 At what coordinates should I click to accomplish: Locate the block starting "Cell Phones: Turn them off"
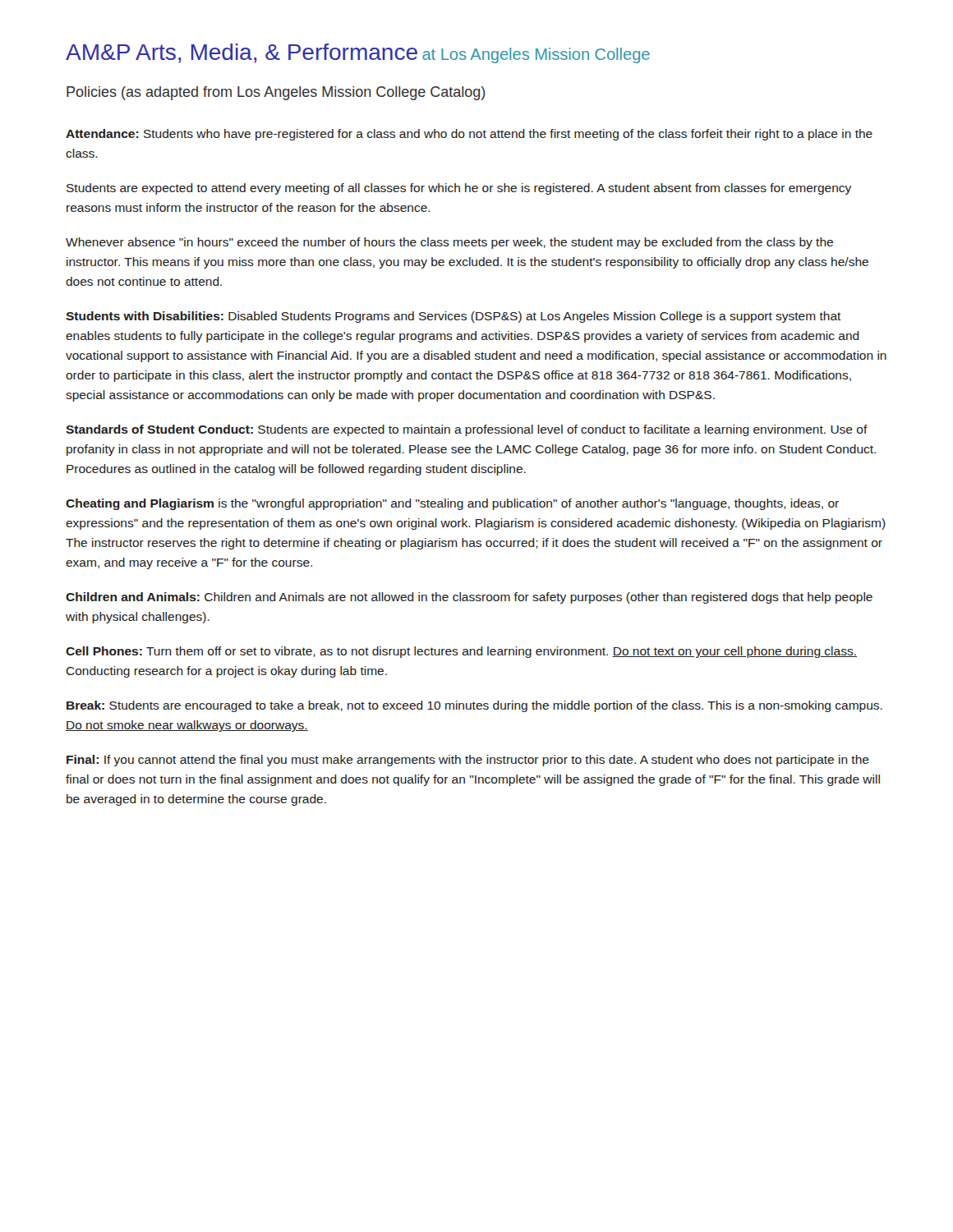(x=461, y=661)
